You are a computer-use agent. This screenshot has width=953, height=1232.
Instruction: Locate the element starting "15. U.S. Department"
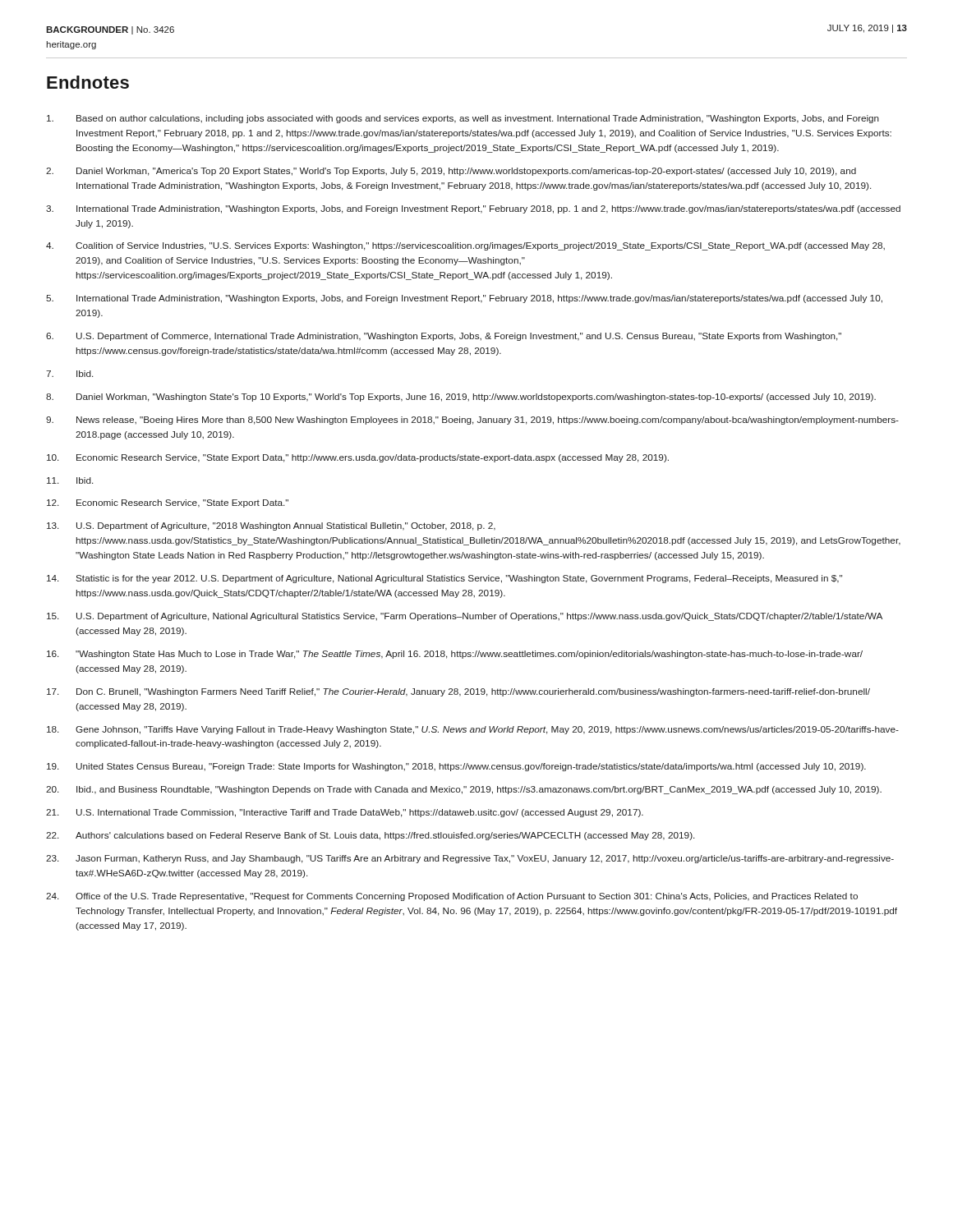tap(476, 624)
